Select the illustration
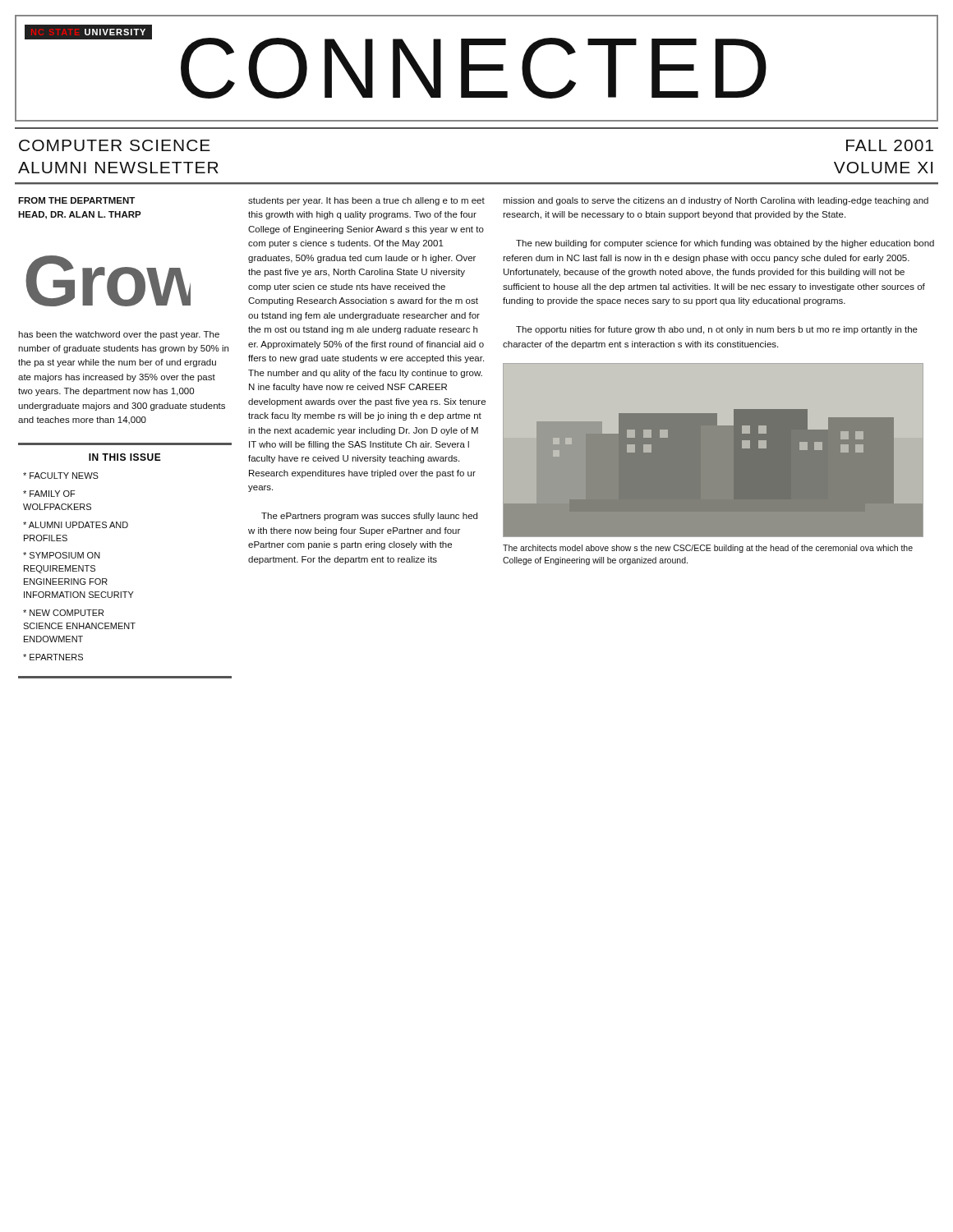 (x=125, y=275)
